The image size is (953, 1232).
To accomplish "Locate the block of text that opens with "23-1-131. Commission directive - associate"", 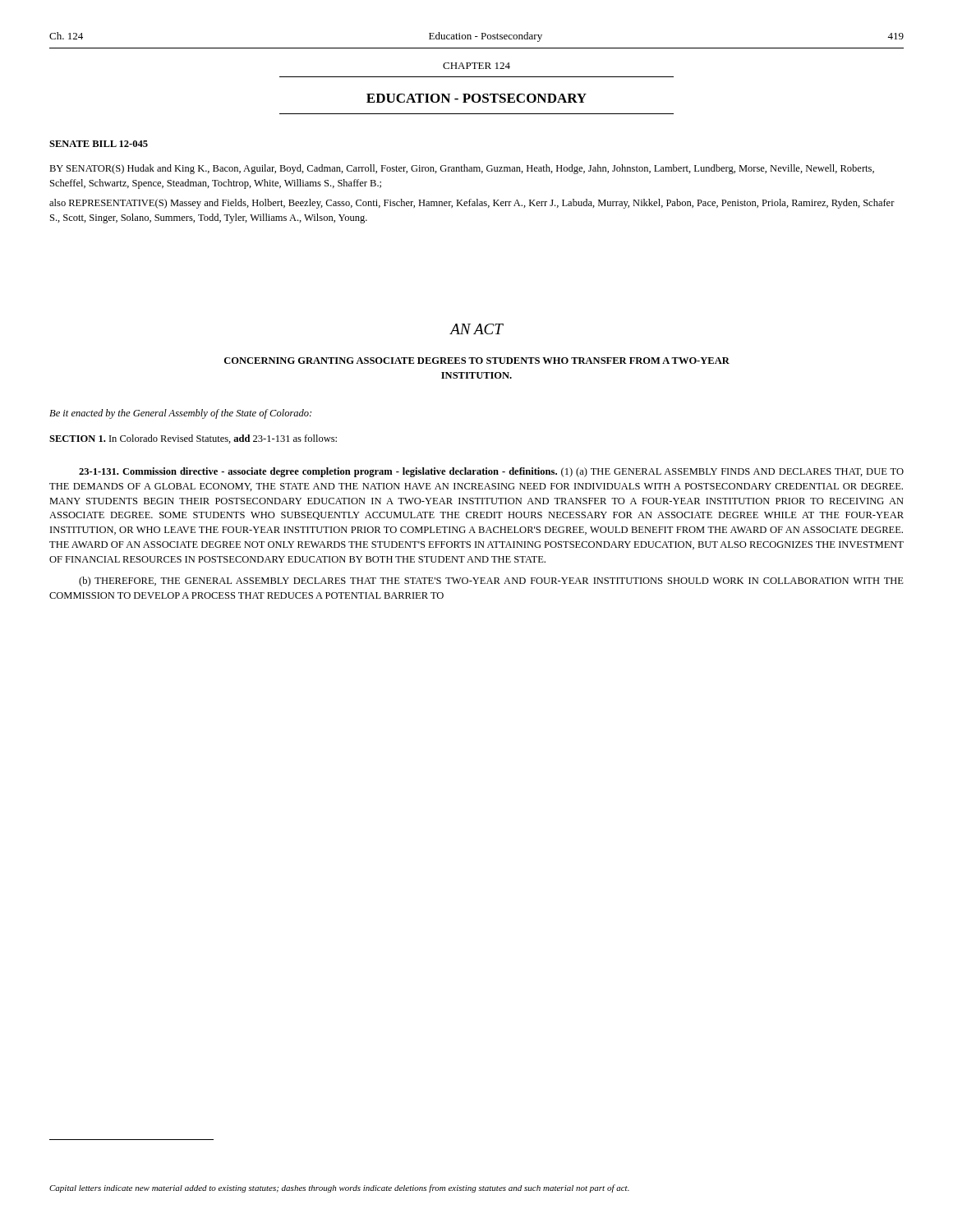I will pyautogui.click(x=476, y=534).
